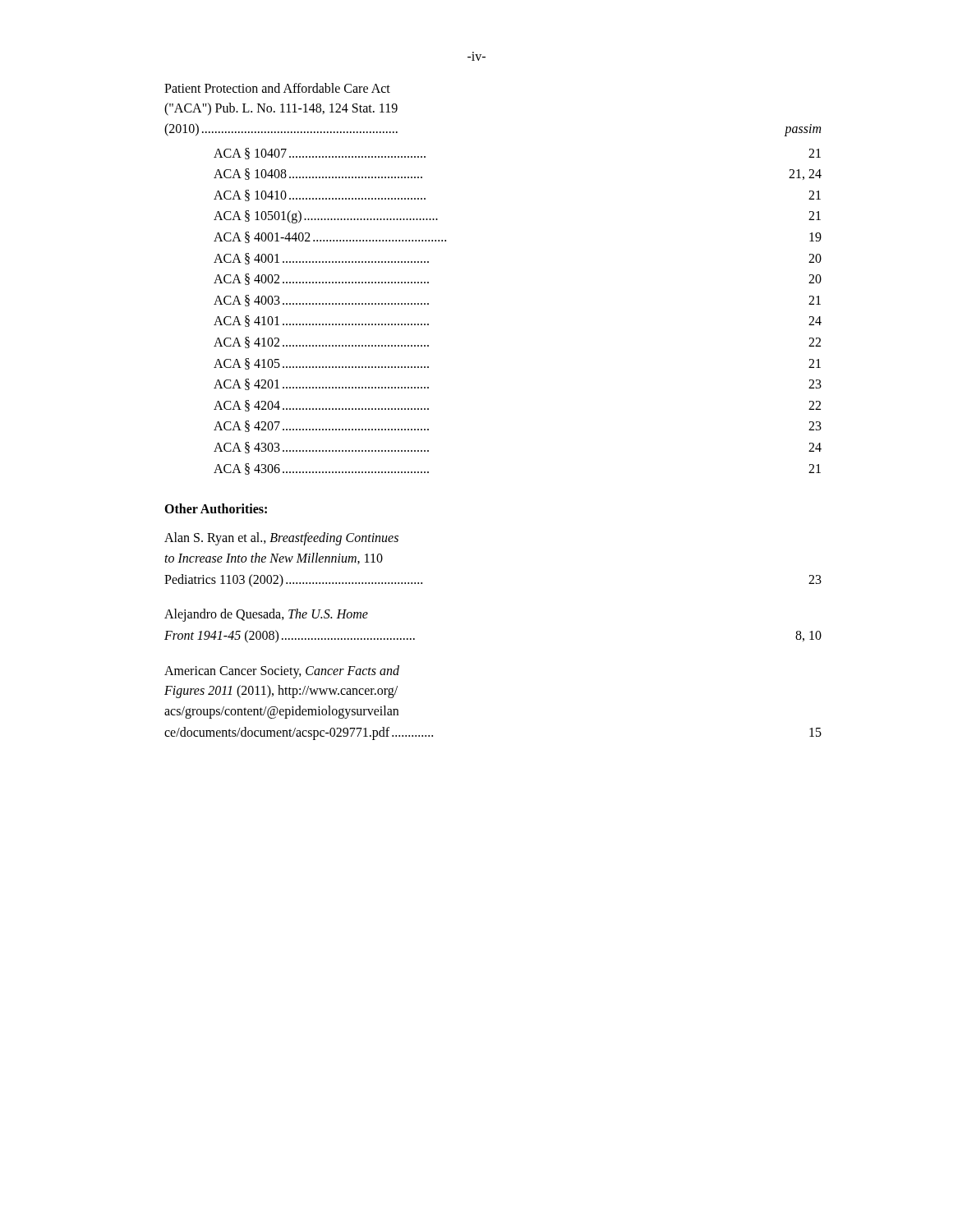Image resolution: width=953 pixels, height=1232 pixels.
Task: Point to the region starting "ACA § 4003"
Action: coord(247,299)
